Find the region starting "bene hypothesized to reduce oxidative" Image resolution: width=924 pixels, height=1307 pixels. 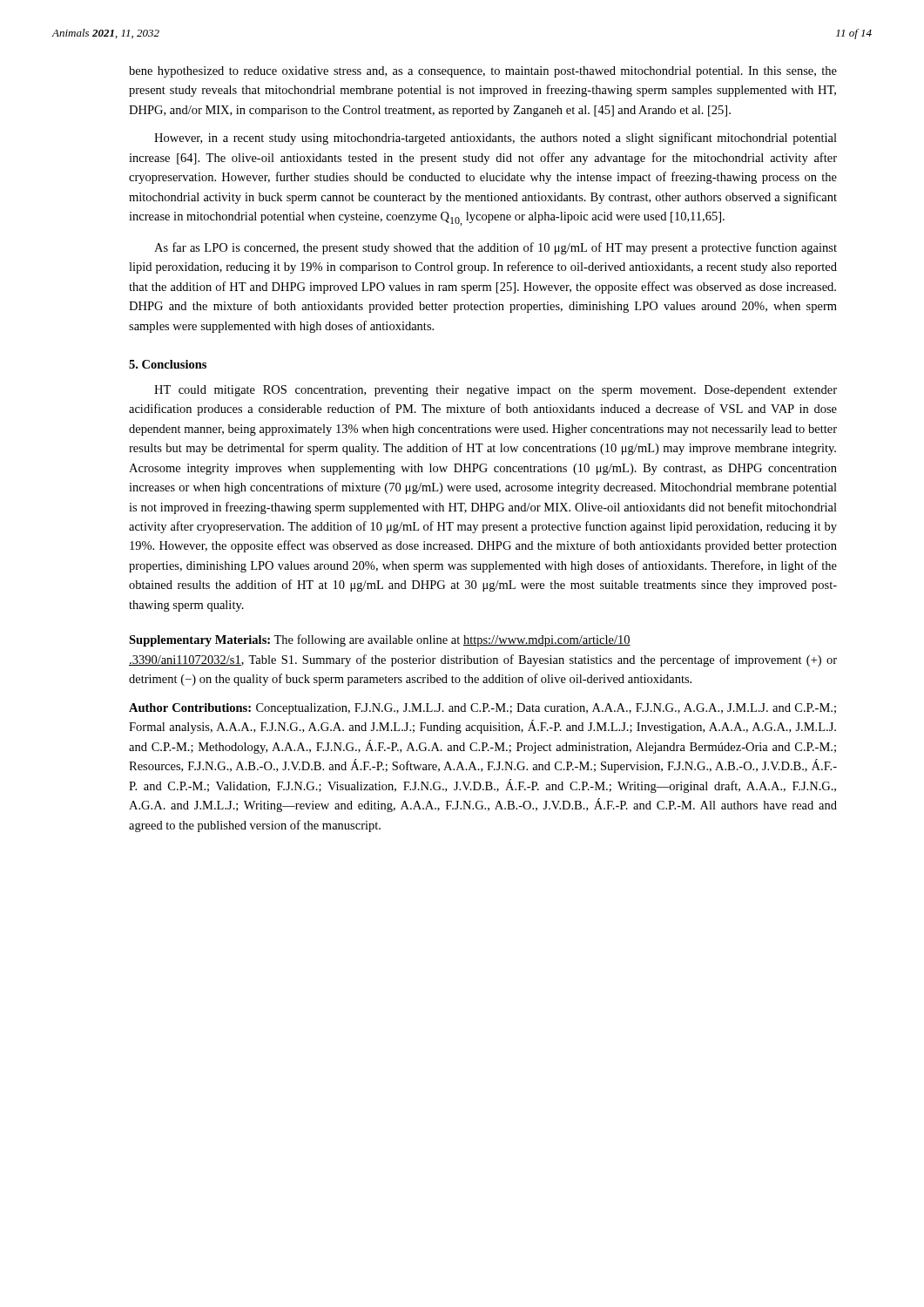click(483, 90)
